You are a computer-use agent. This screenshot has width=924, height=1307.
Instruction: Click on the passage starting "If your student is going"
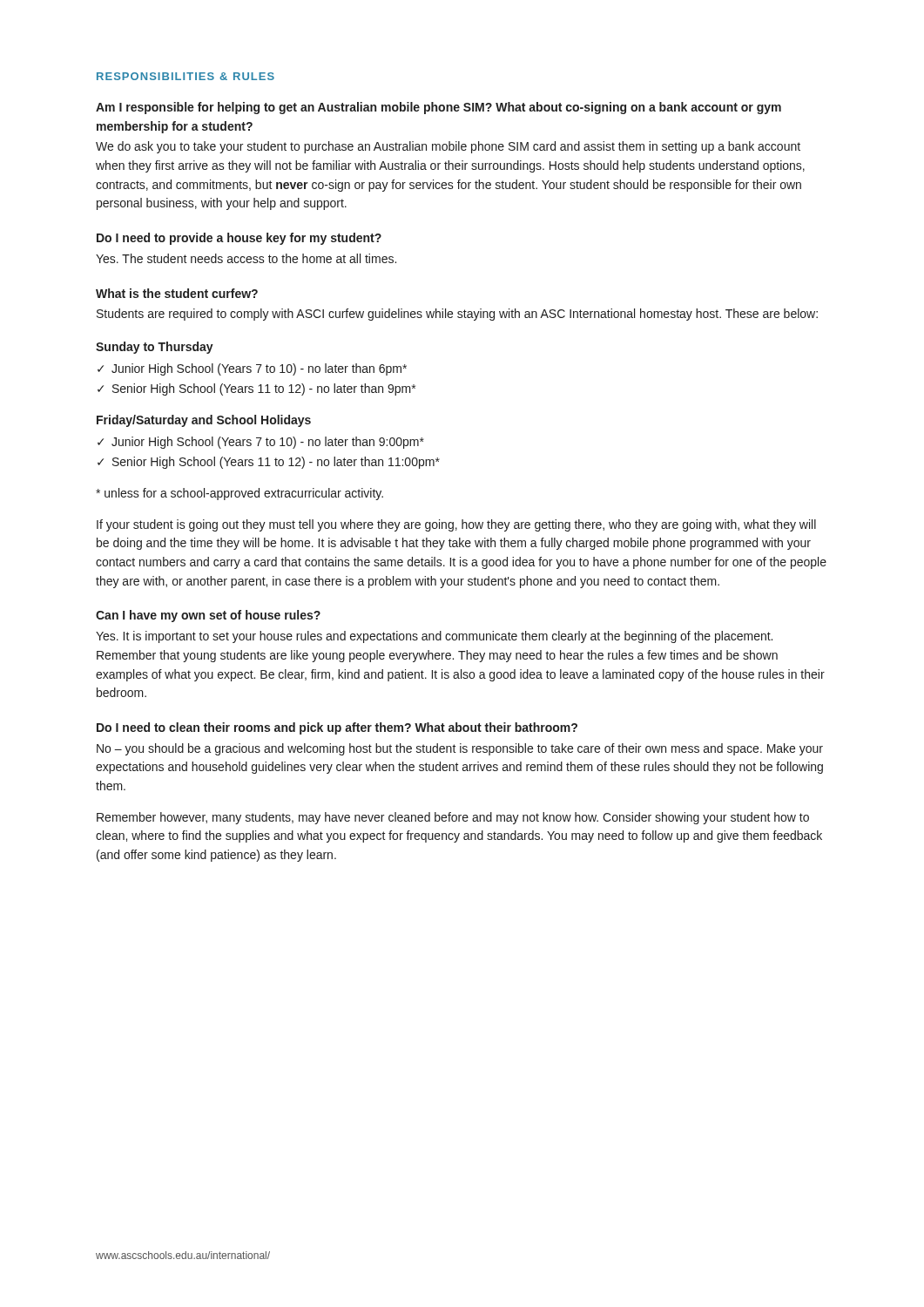coord(461,553)
